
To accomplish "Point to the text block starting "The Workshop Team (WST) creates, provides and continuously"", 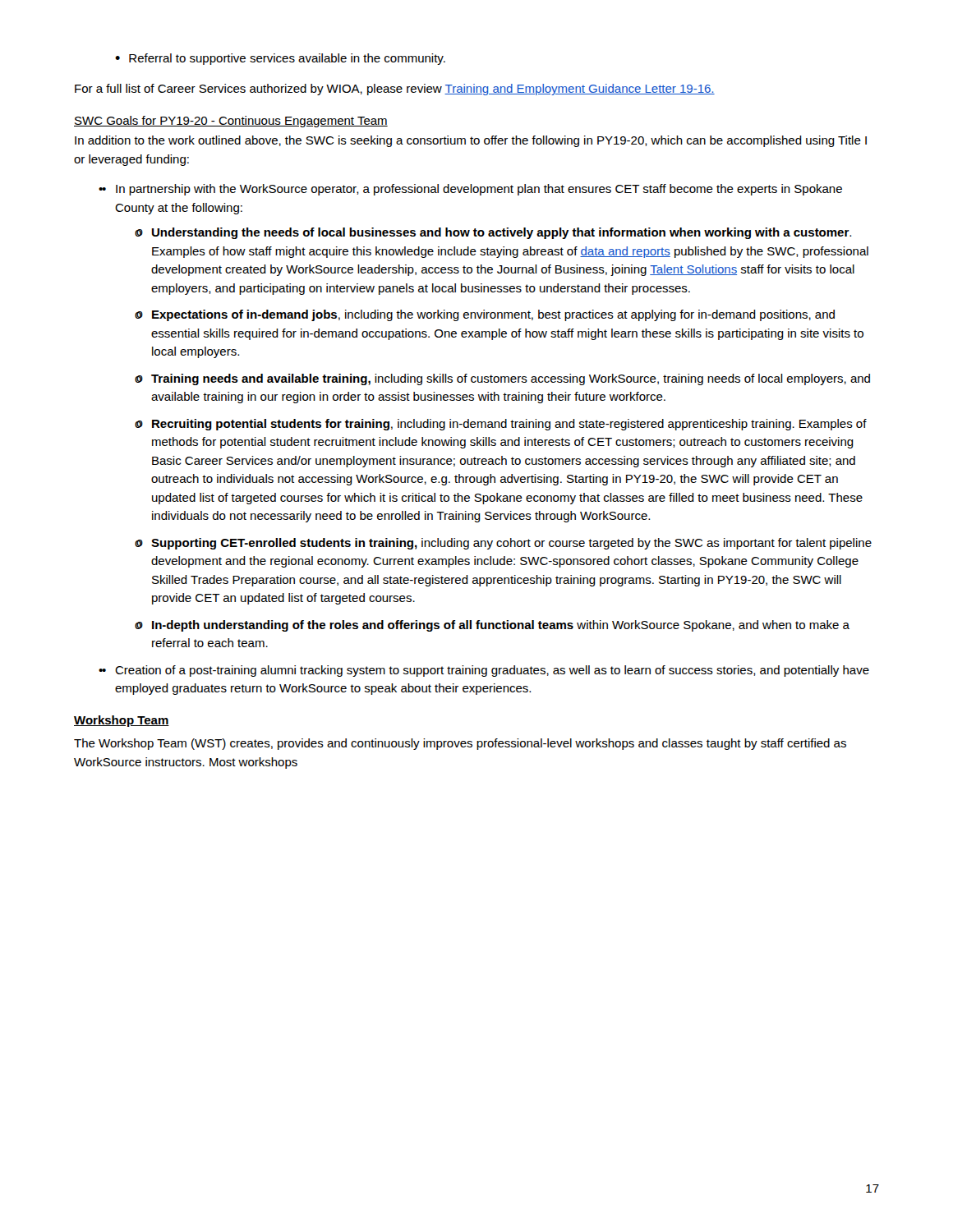I will (460, 752).
